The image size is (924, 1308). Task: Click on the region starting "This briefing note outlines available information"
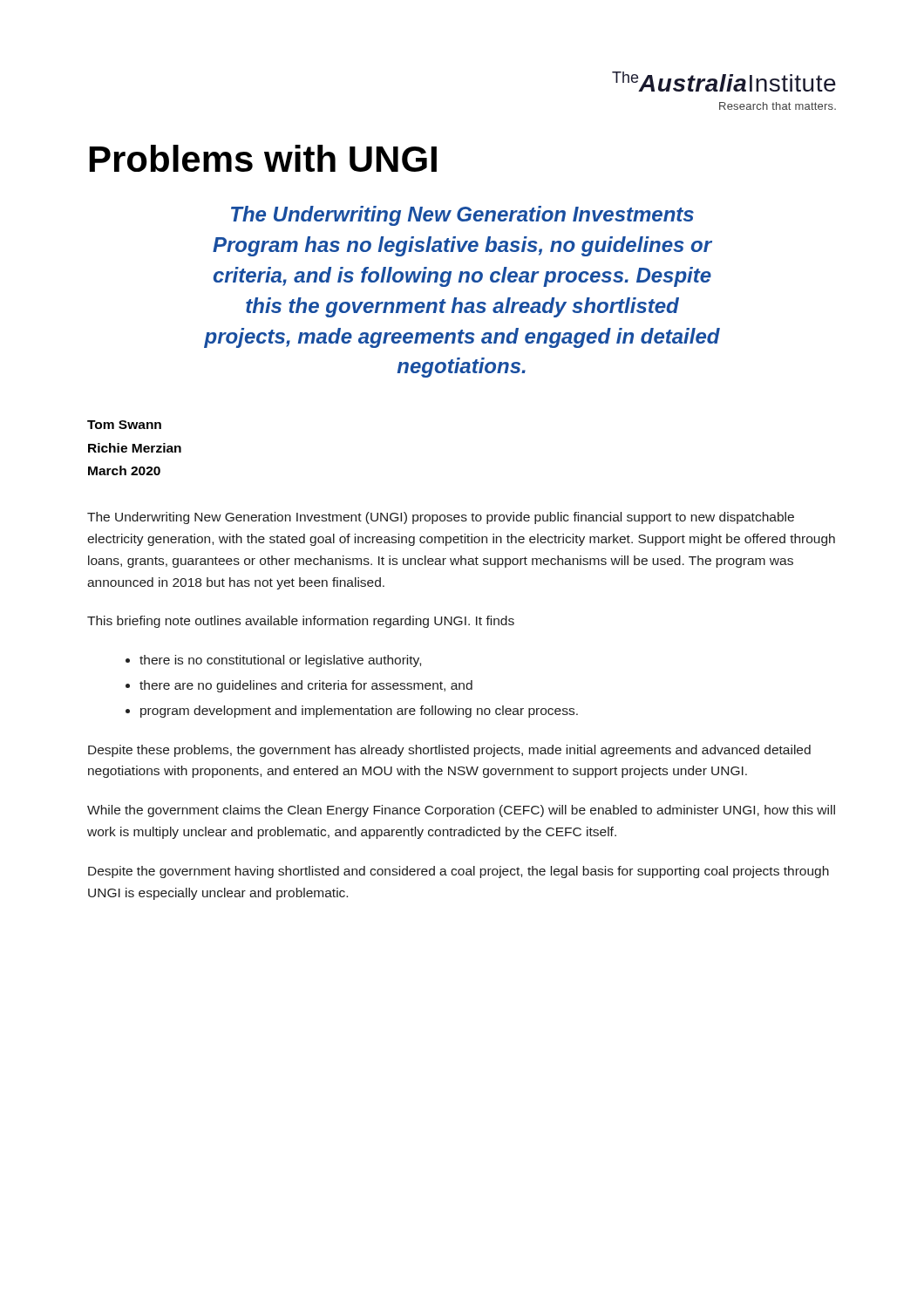tap(301, 621)
